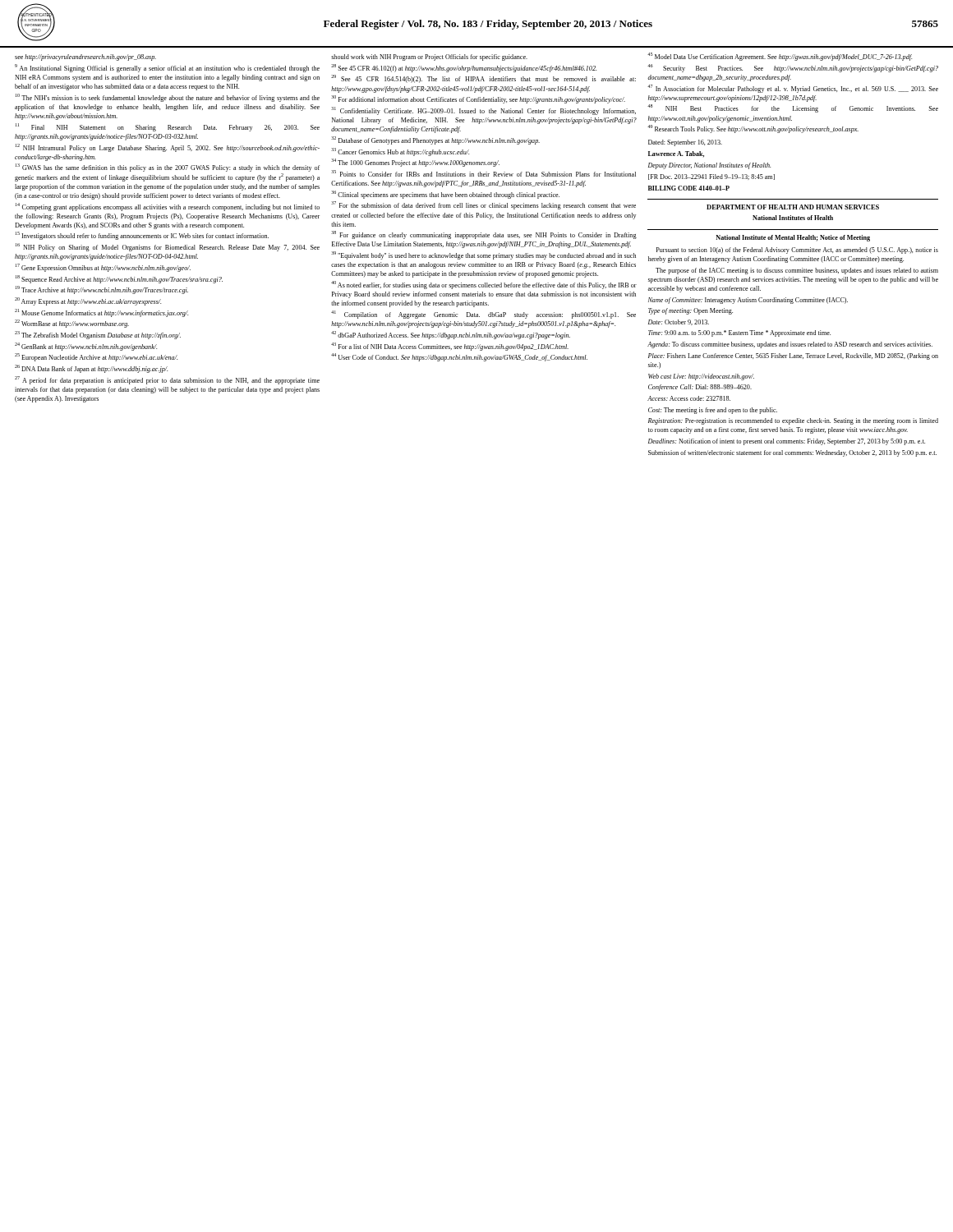Find the passage starting "[FR Doc. 2013–22941 Filed 9–19–13; 8:45"
The width and height of the screenshot is (953, 1232).
point(711,177)
